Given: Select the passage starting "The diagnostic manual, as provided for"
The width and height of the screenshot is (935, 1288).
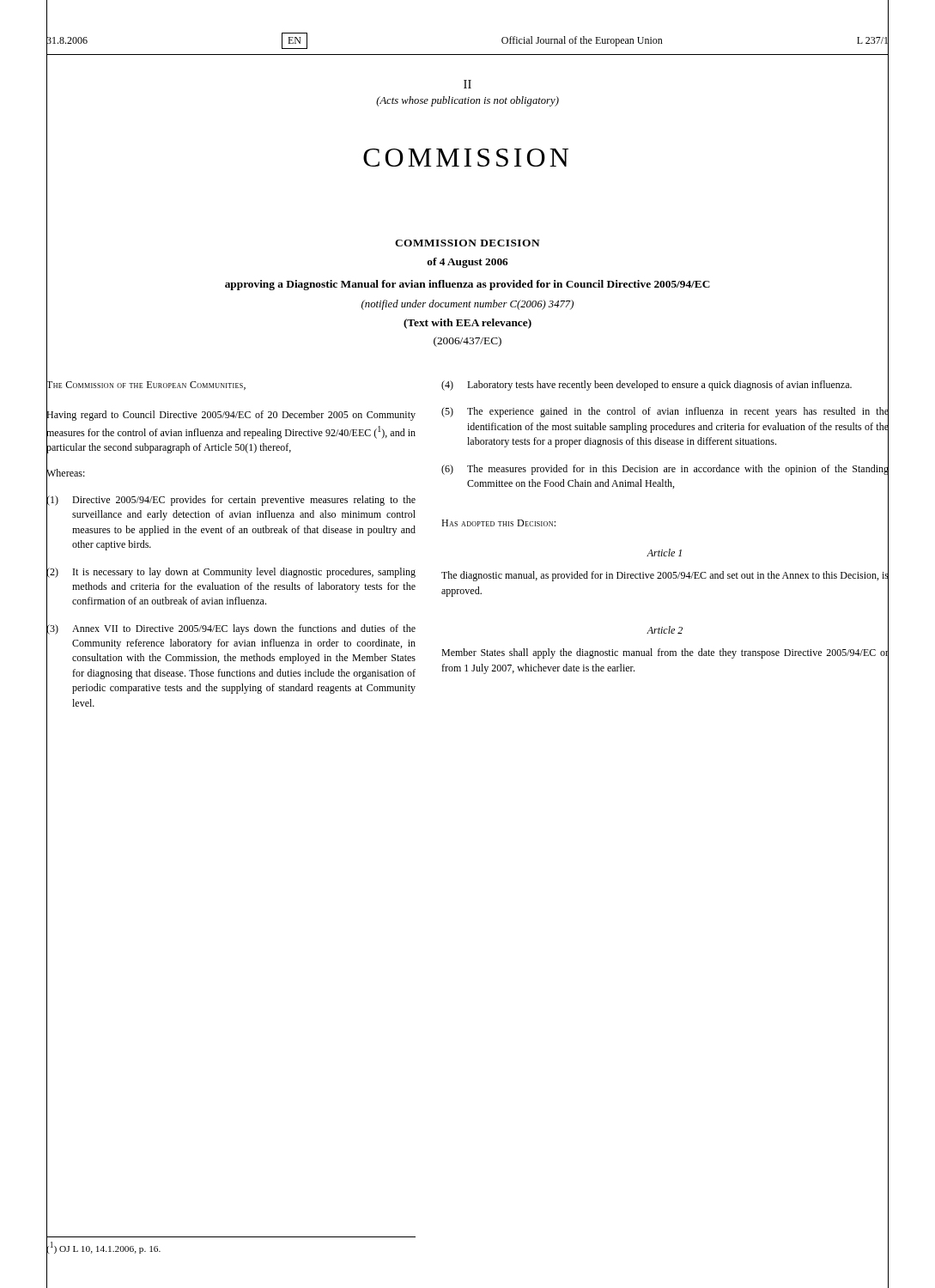Looking at the screenshot, I should click(x=665, y=583).
